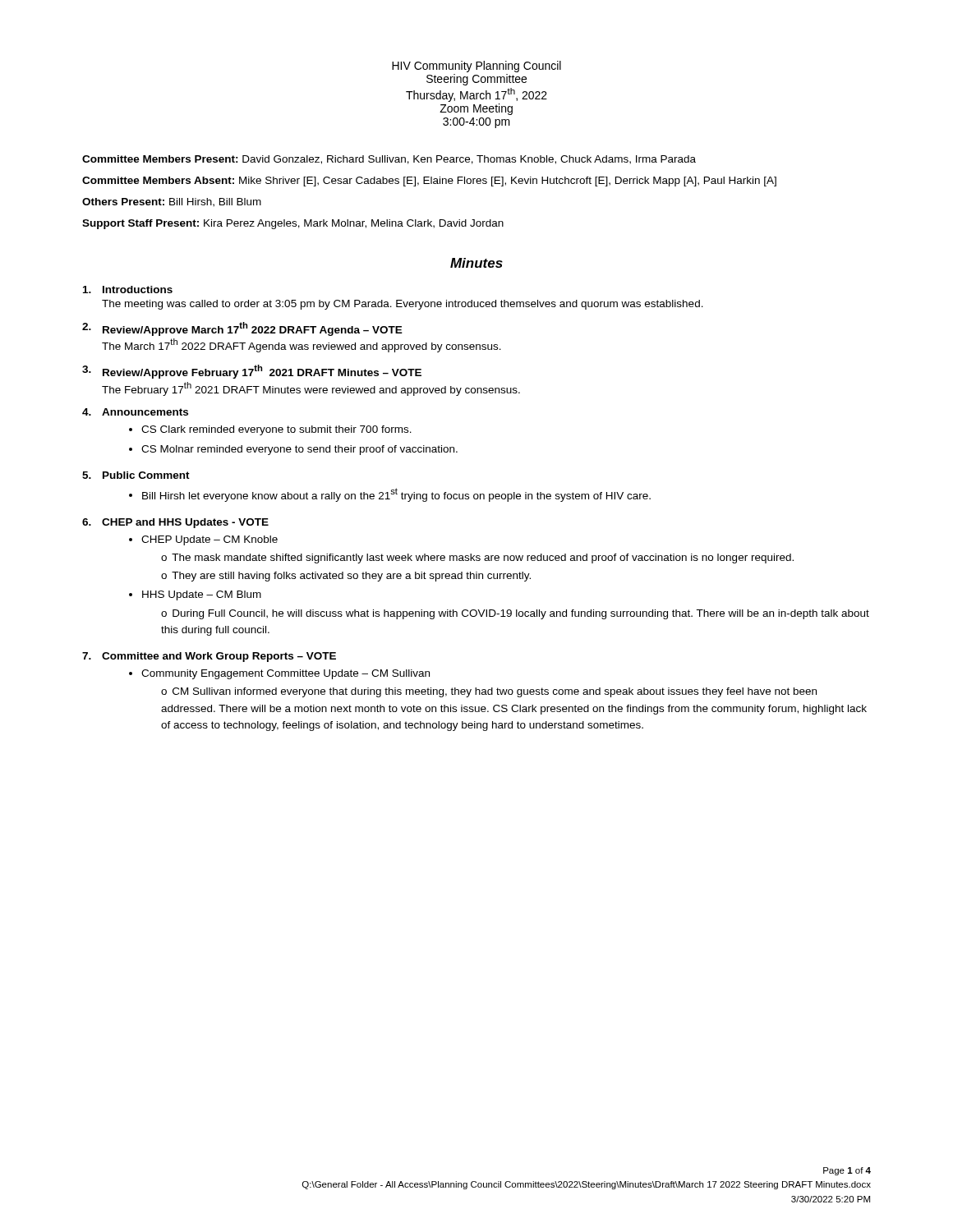The image size is (953, 1232).
Task: Locate the region starting "Committee Members Present: David"
Action: coord(389,159)
